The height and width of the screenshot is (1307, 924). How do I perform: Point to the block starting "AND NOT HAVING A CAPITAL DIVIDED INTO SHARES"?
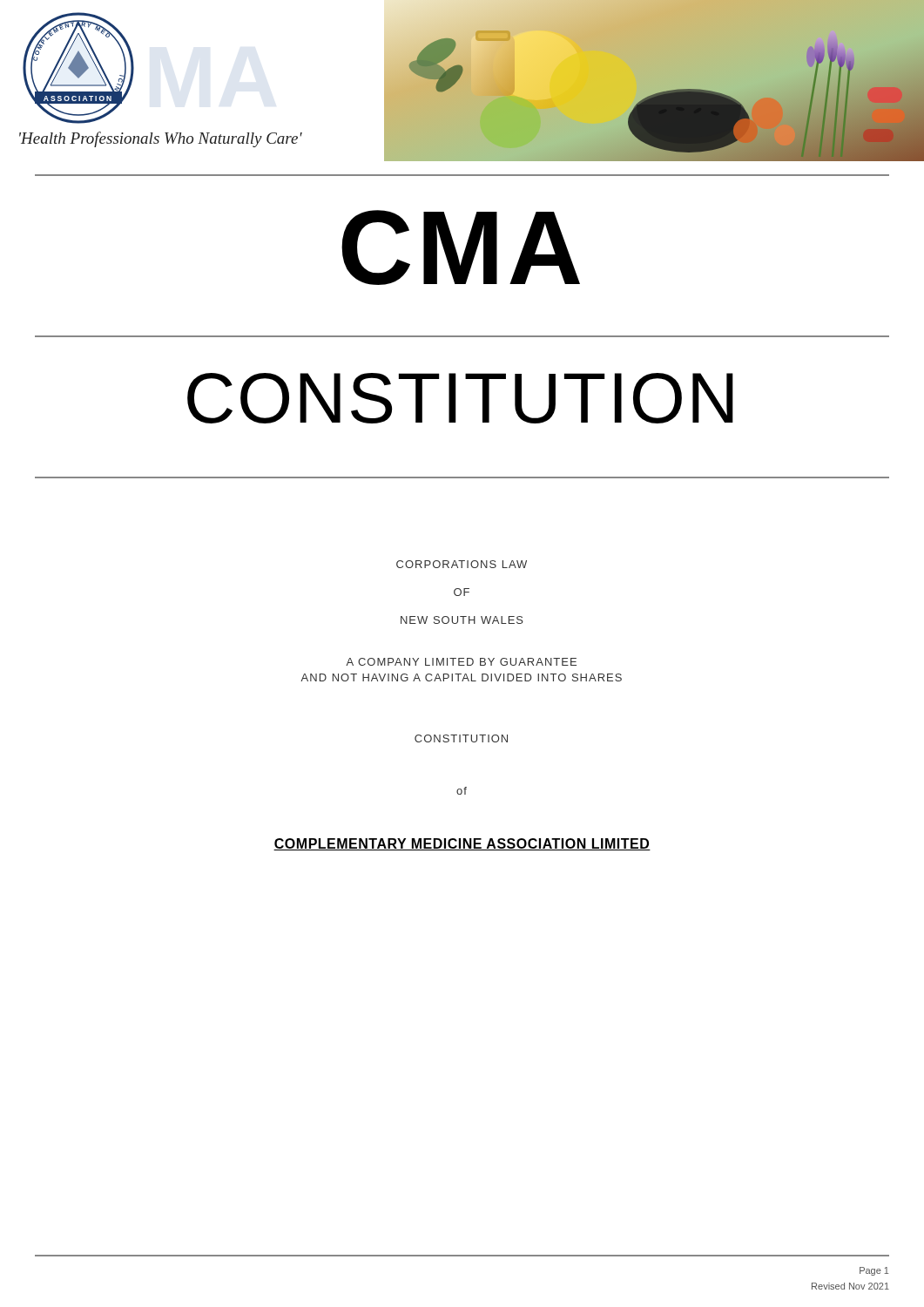462,677
